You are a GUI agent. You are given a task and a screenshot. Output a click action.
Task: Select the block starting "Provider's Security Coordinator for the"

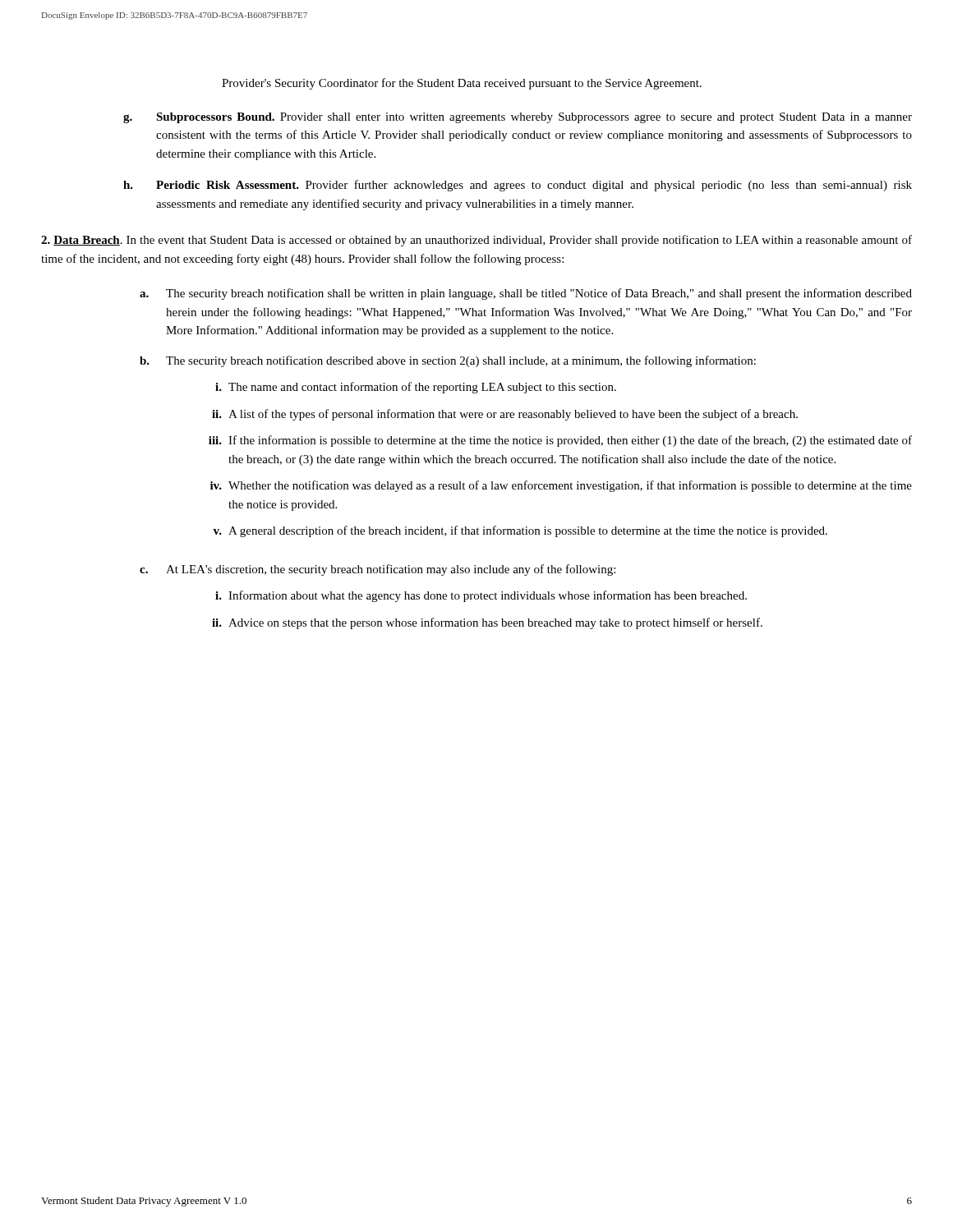[x=462, y=83]
